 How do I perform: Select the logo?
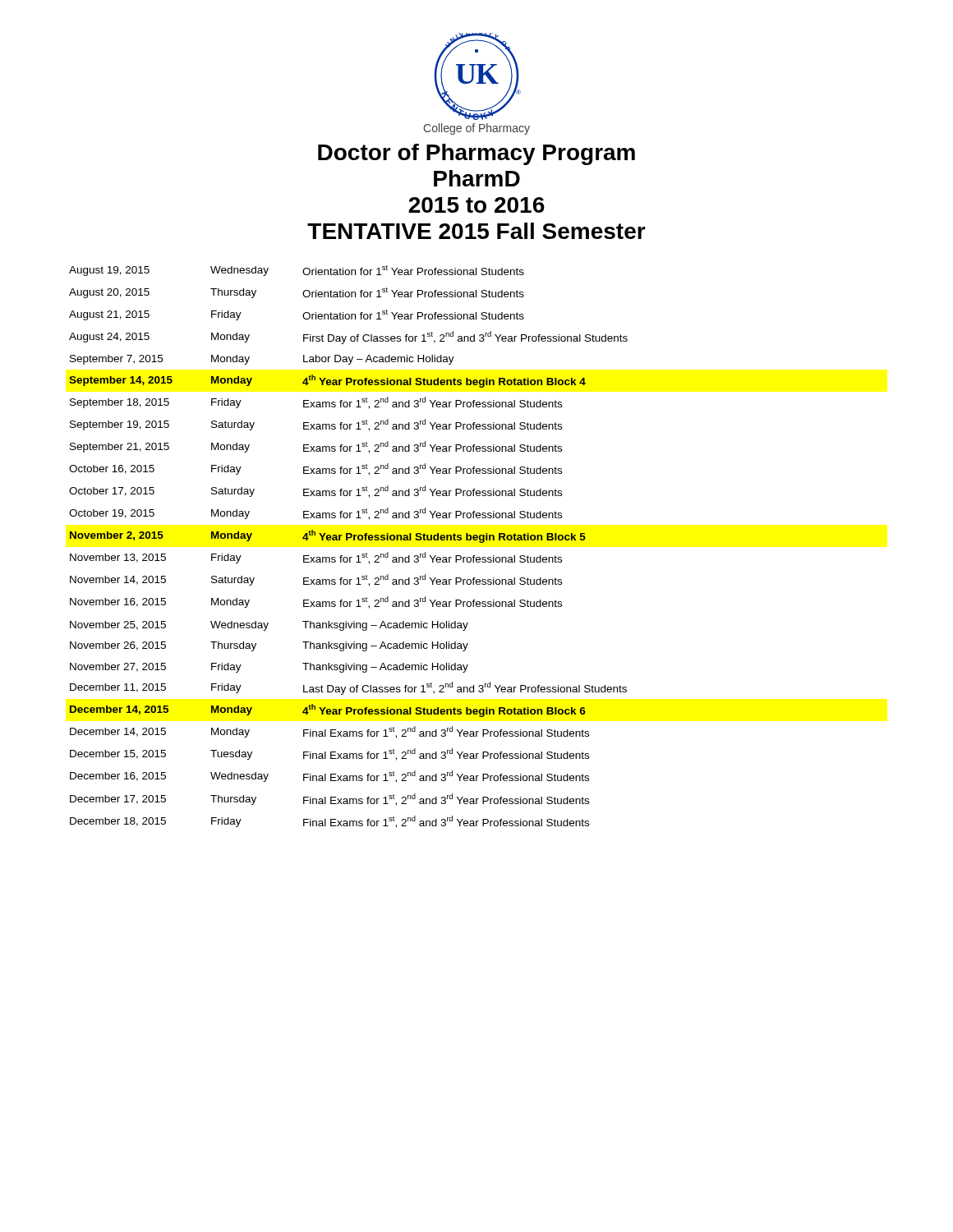click(x=476, y=80)
